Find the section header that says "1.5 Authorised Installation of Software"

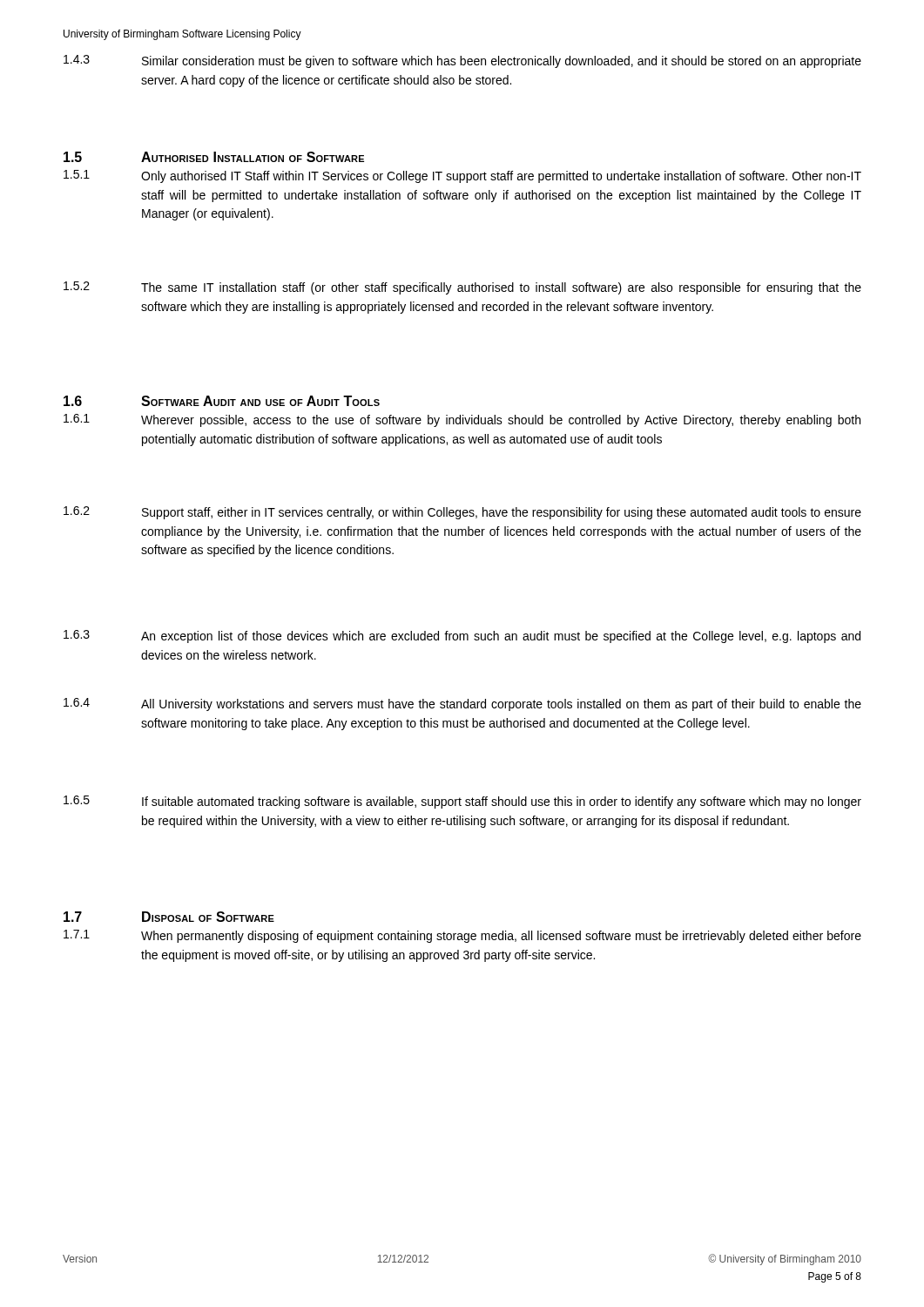click(x=214, y=158)
